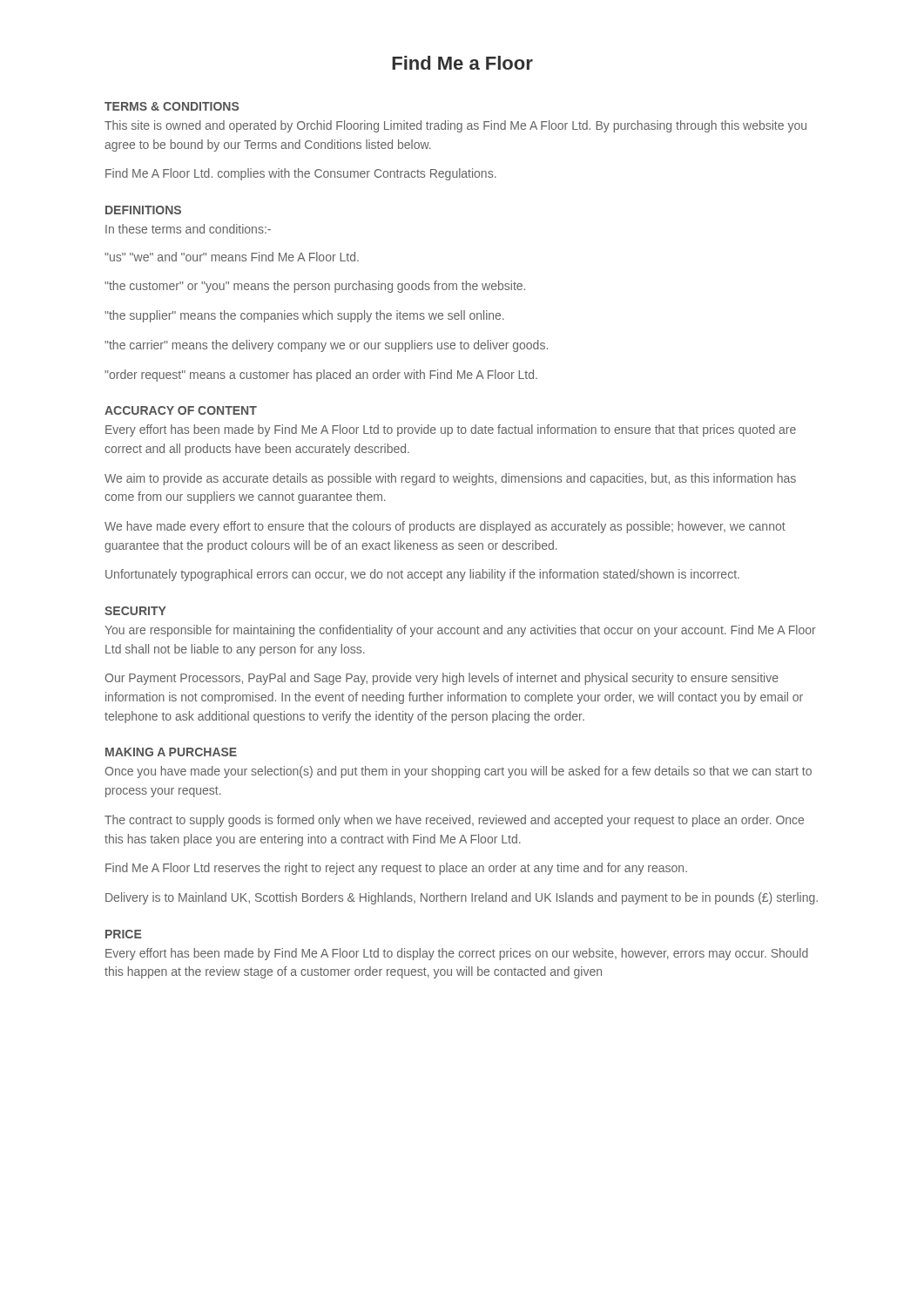Image resolution: width=924 pixels, height=1307 pixels.
Task: Navigate to the region starting "This site is"
Action: point(456,135)
